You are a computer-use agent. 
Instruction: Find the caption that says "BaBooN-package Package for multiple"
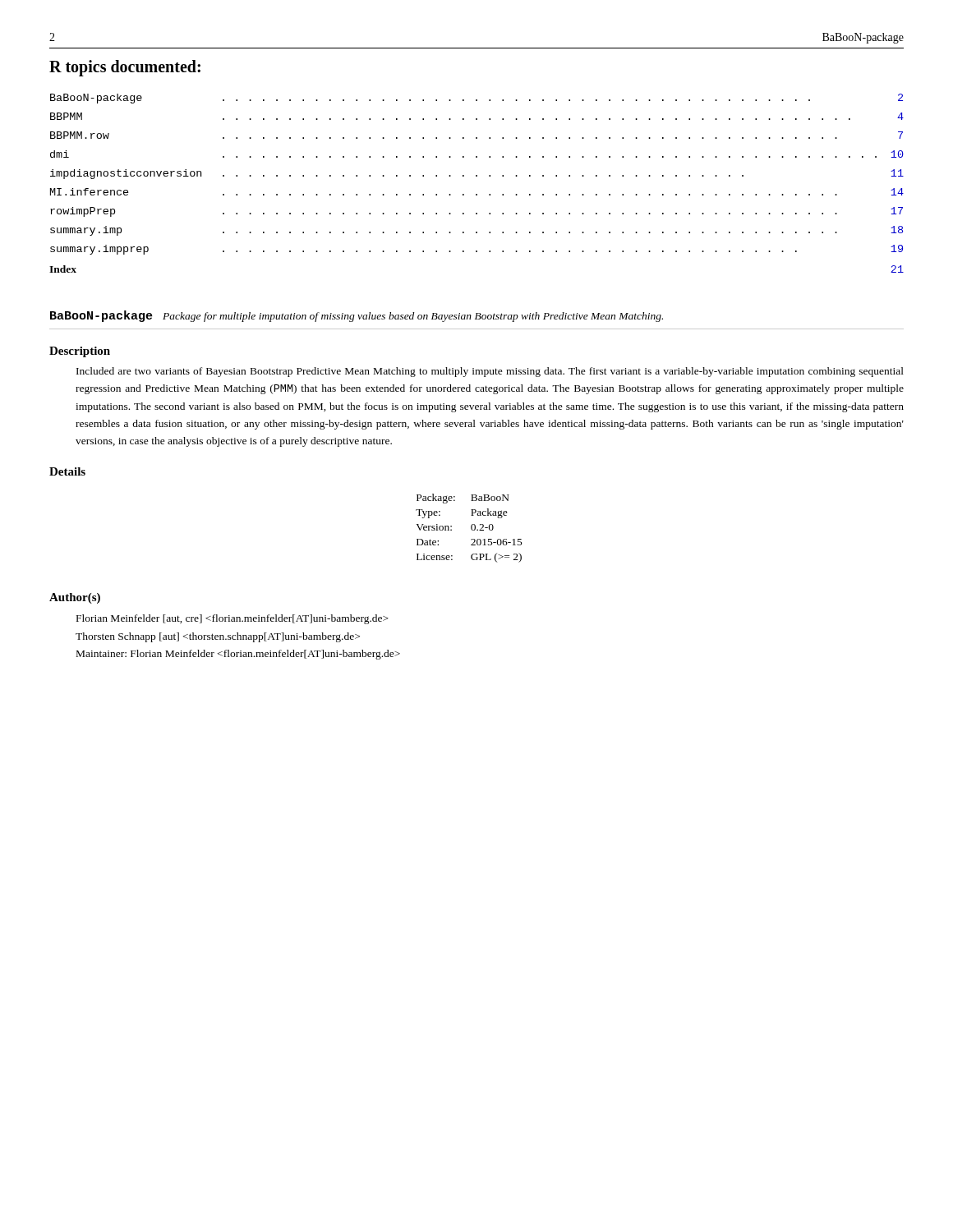[x=357, y=317]
